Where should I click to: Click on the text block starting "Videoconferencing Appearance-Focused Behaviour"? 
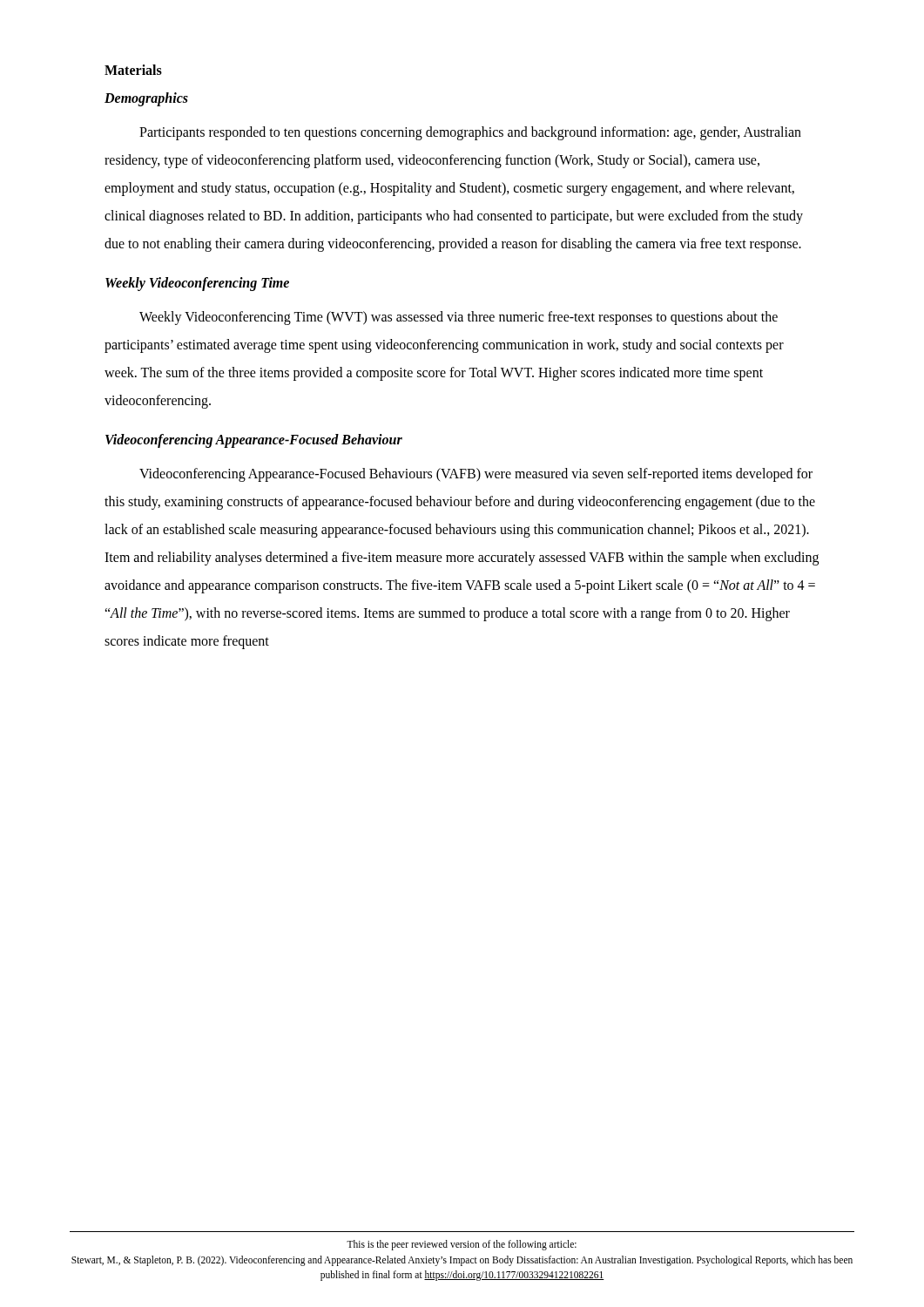click(x=253, y=440)
